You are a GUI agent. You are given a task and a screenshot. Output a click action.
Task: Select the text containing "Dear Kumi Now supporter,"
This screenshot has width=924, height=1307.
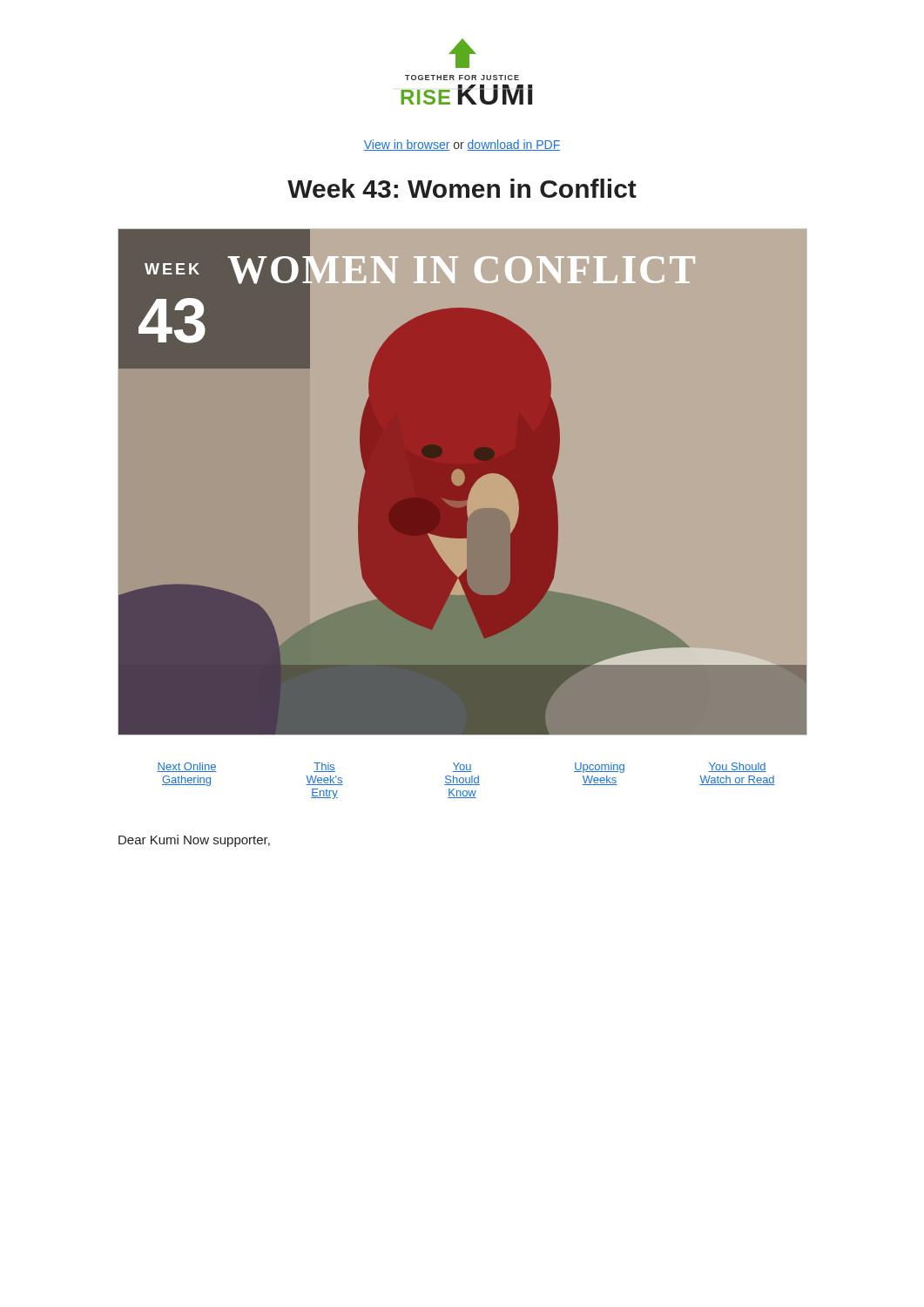[x=194, y=840]
